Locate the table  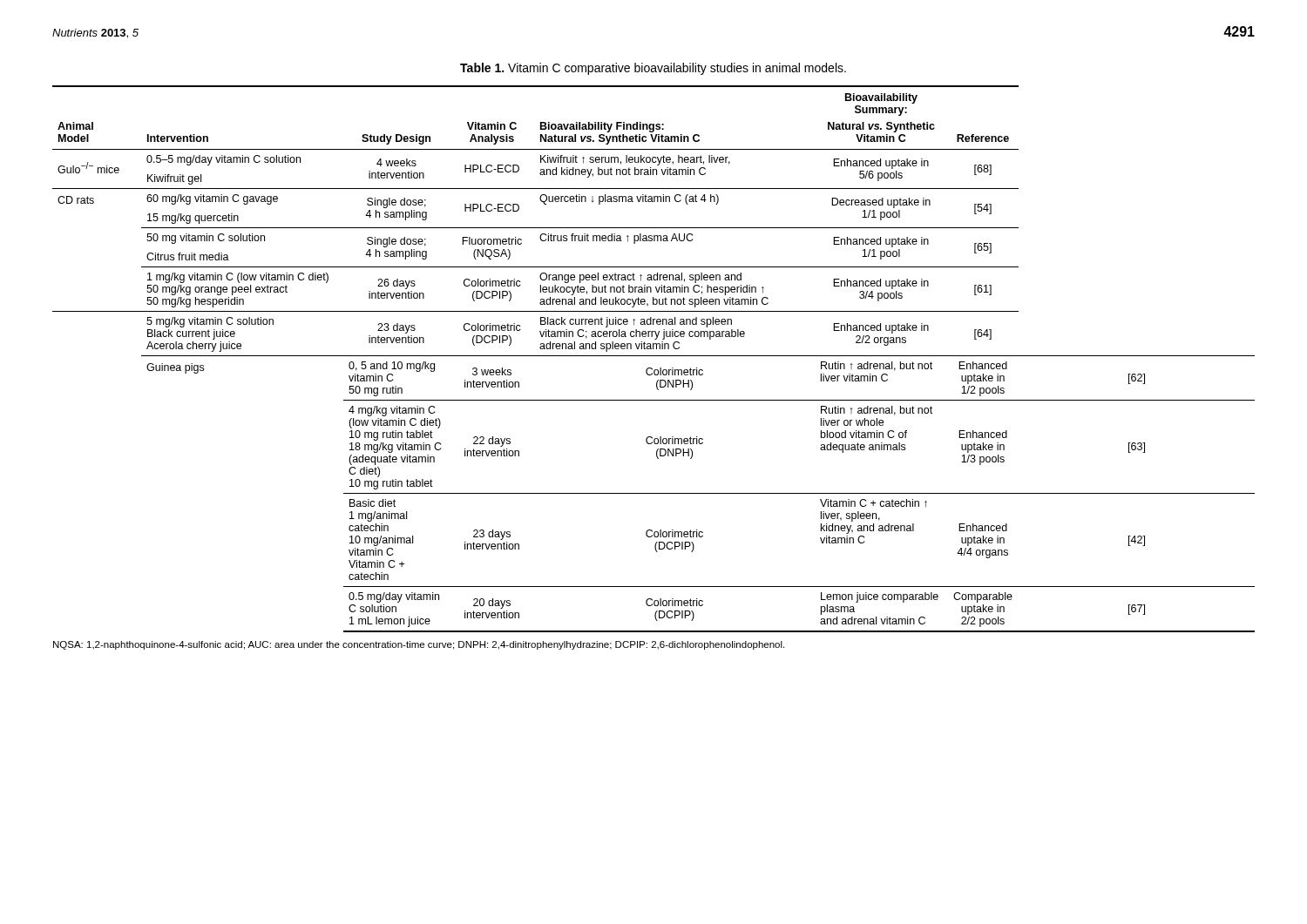[x=654, y=359]
